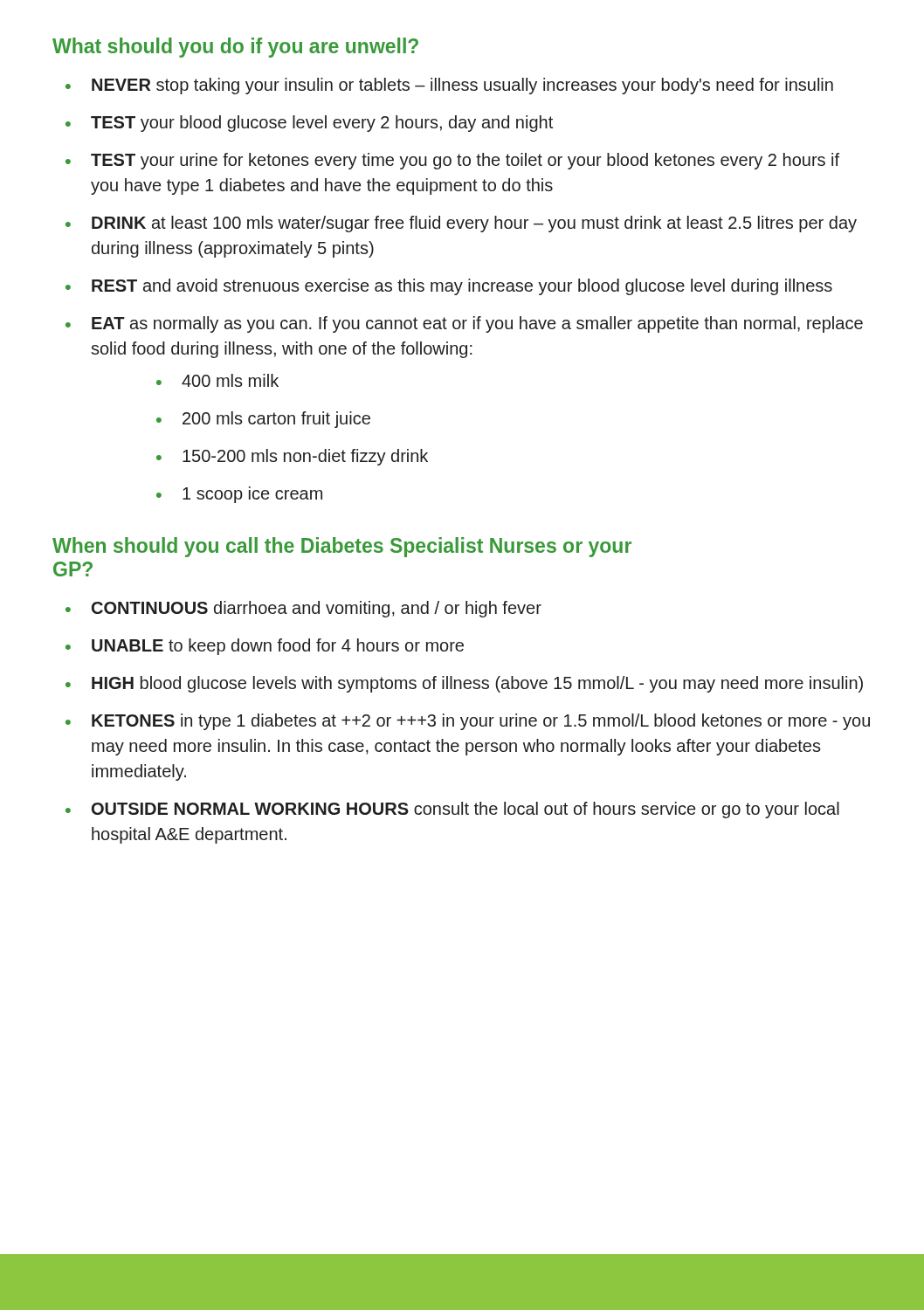
Task: Select the element starting "OUTSIDE NORMAL WORKING HOURS consult the"
Action: (465, 821)
